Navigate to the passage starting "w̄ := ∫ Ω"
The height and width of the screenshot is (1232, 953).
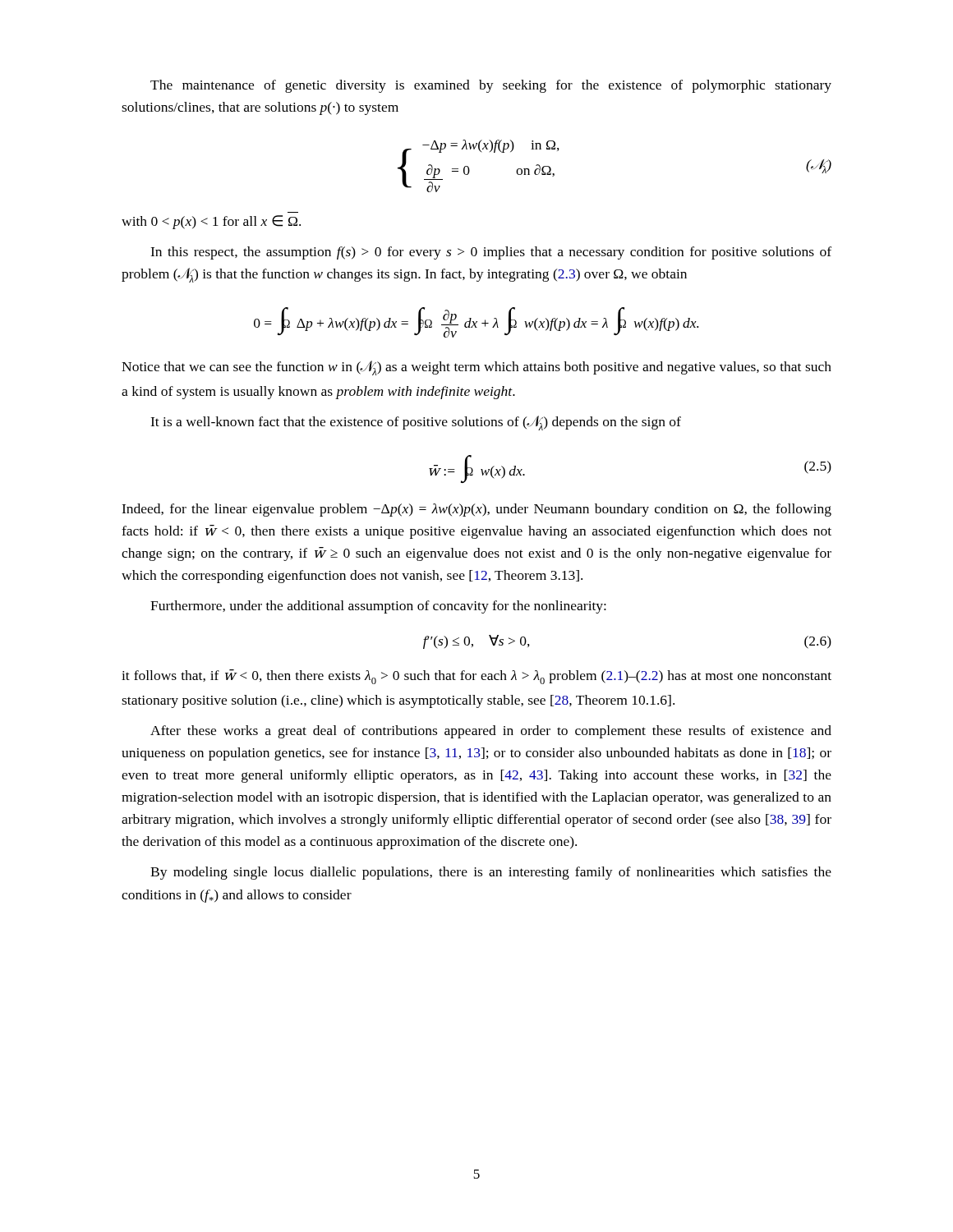476,466
